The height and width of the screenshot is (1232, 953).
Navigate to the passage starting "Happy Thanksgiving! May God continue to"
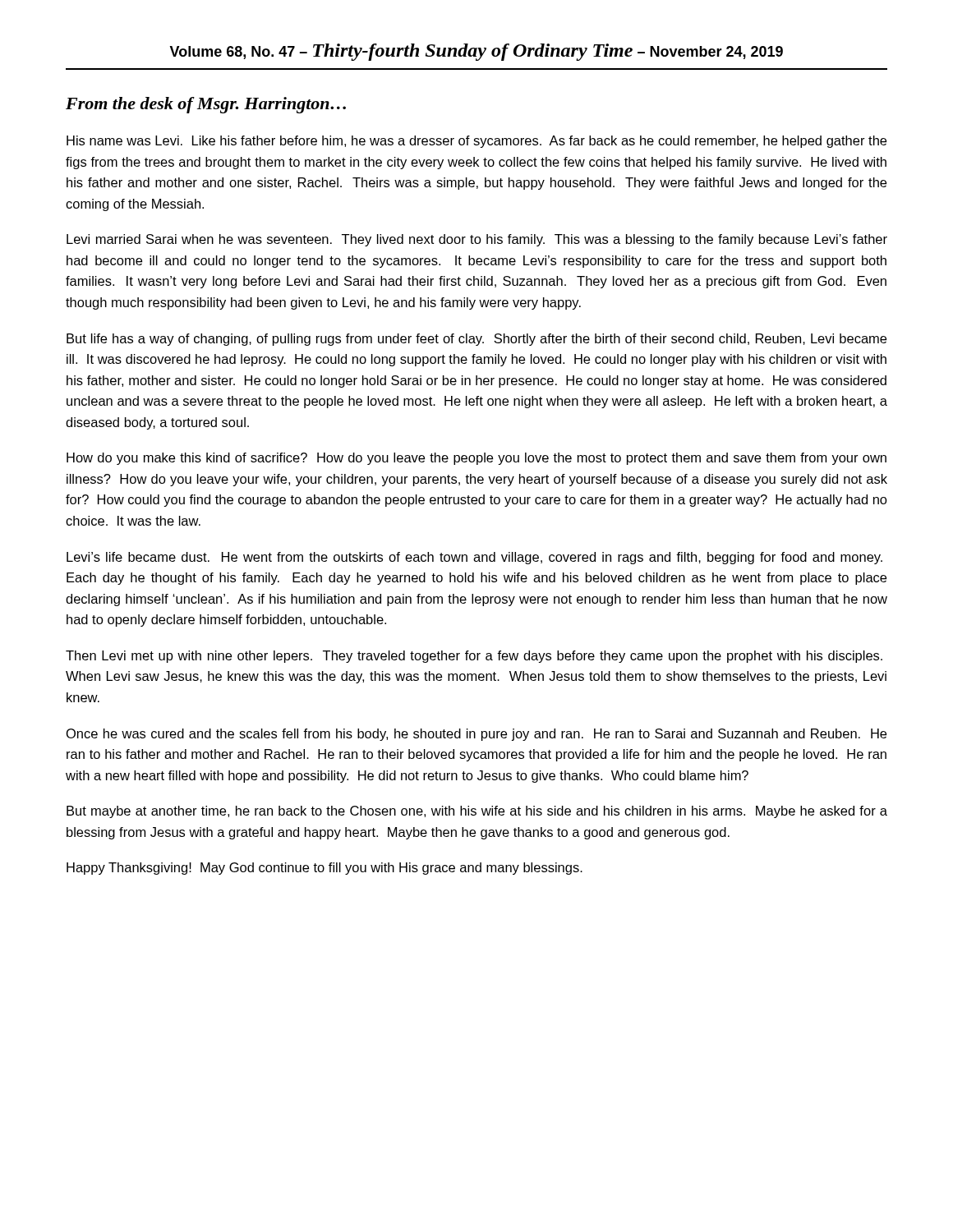pyautogui.click(x=324, y=868)
